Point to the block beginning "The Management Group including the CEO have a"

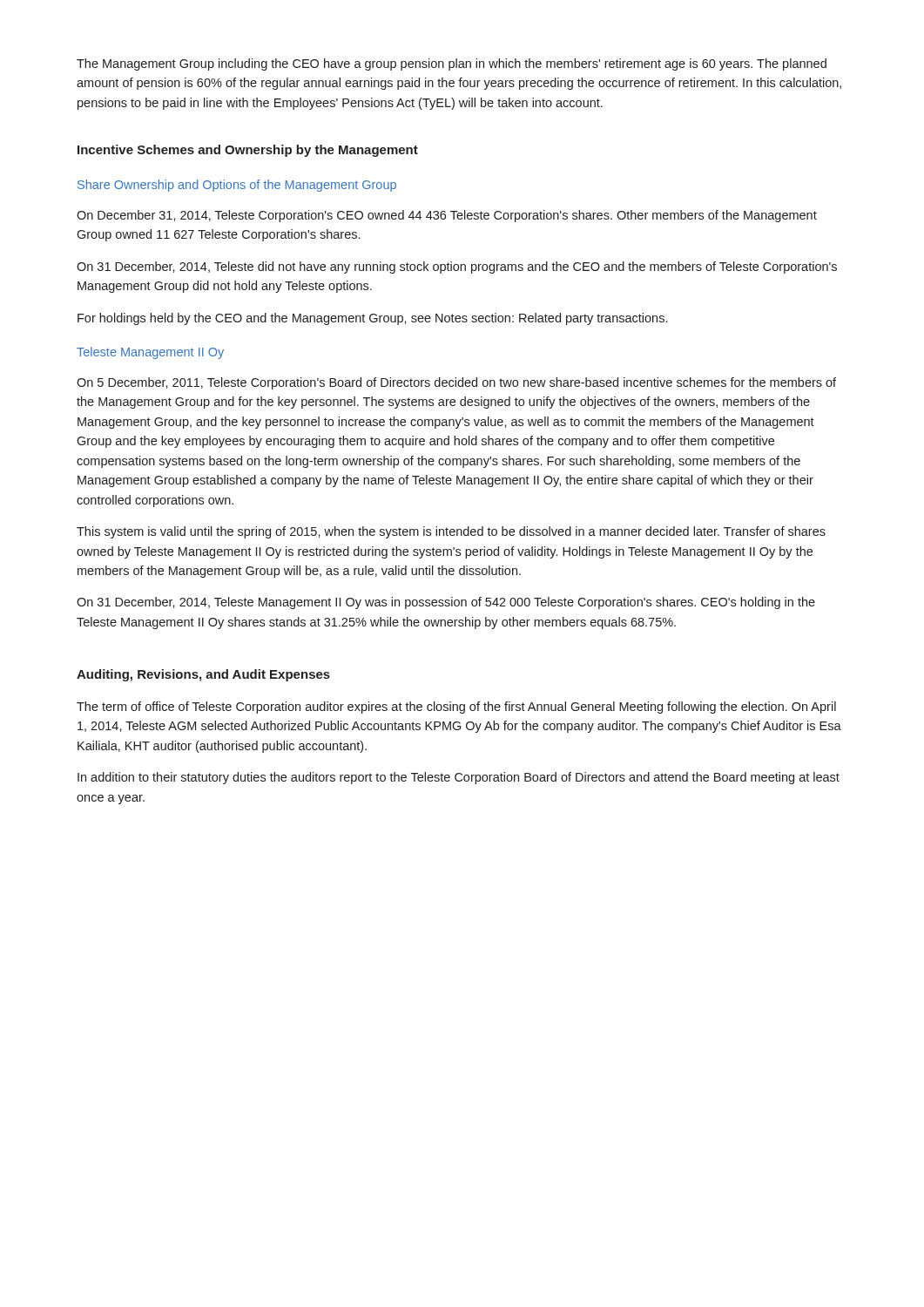(x=460, y=83)
